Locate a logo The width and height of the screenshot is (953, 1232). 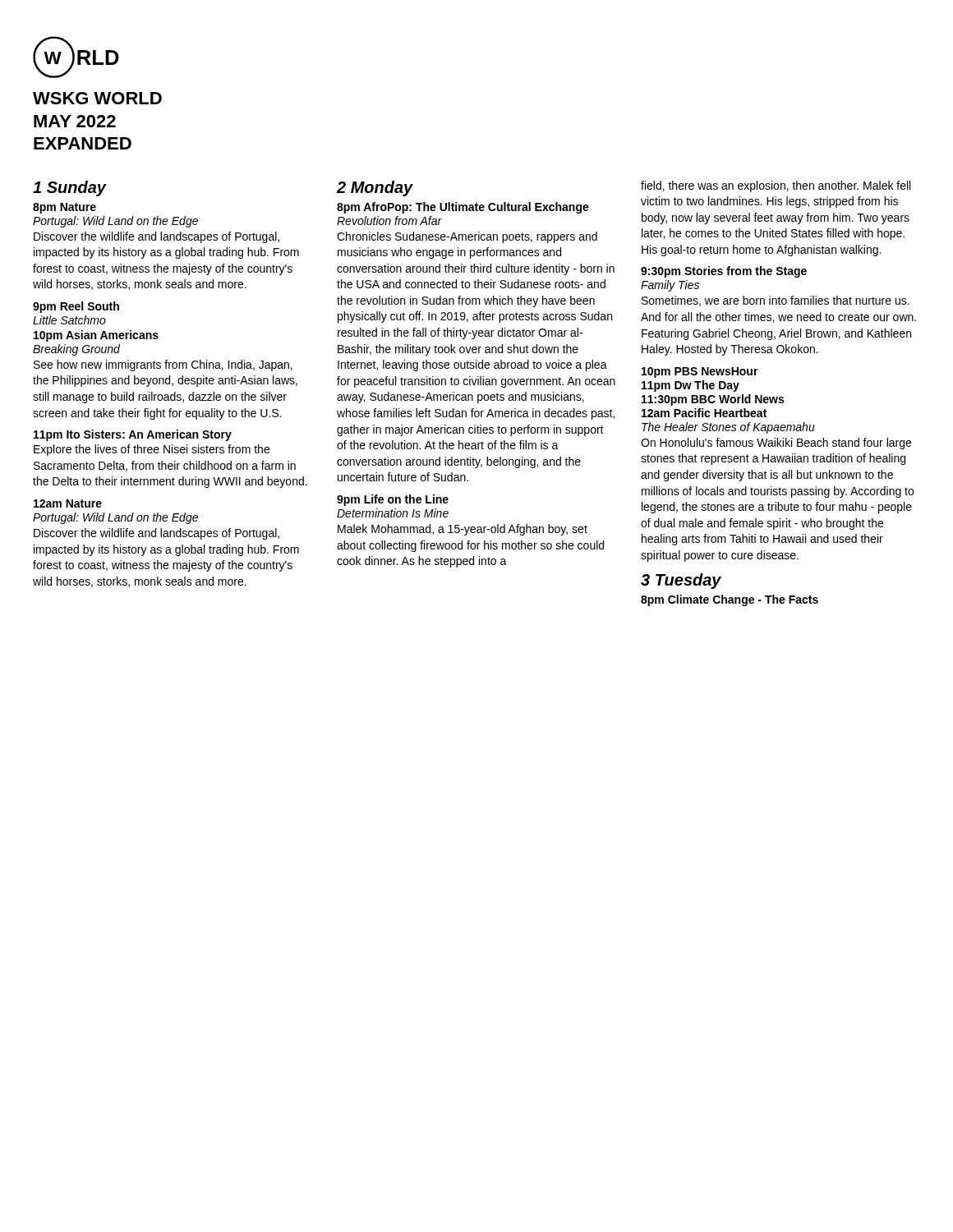click(x=476, y=94)
